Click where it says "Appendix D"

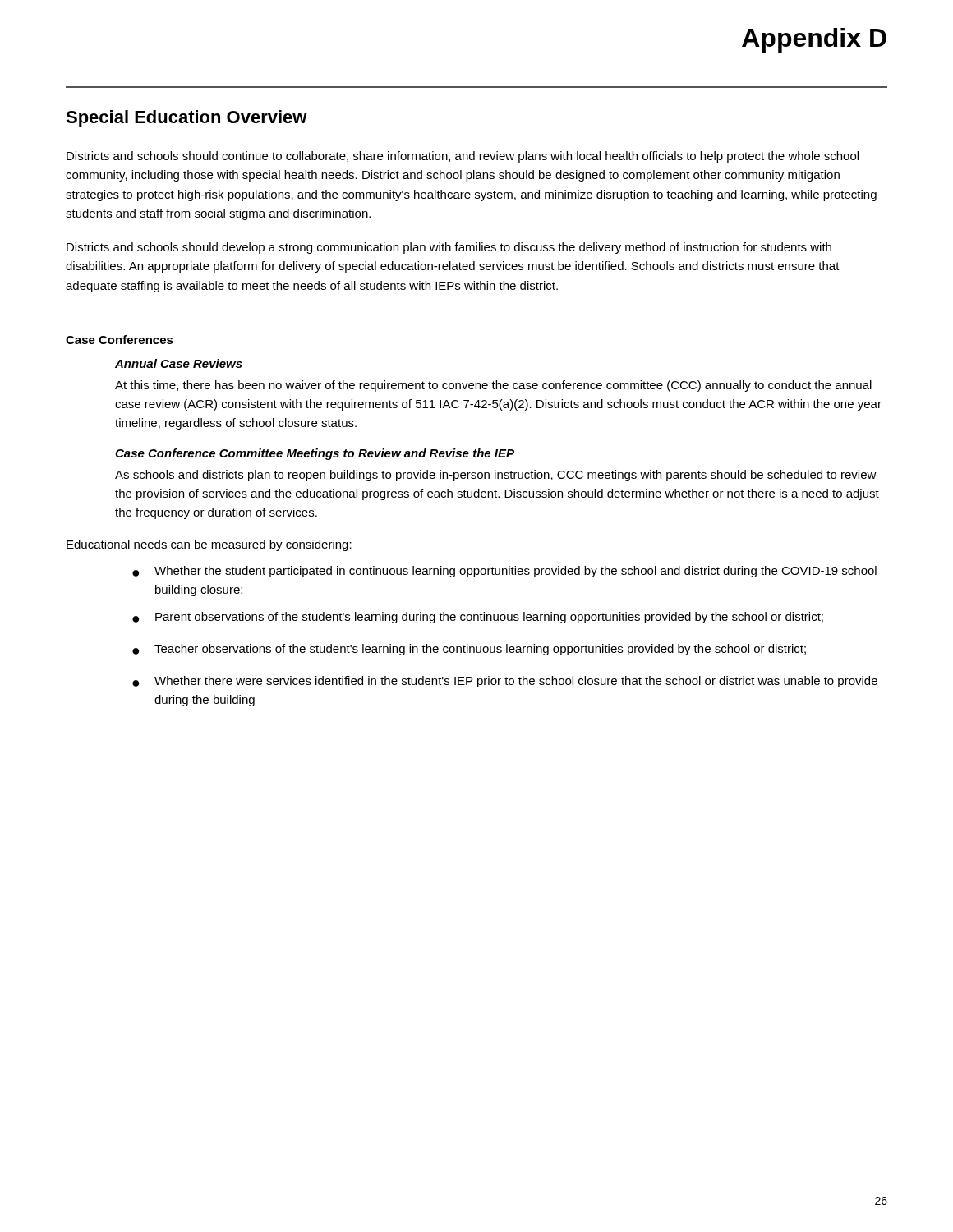(x=814, y=38)
